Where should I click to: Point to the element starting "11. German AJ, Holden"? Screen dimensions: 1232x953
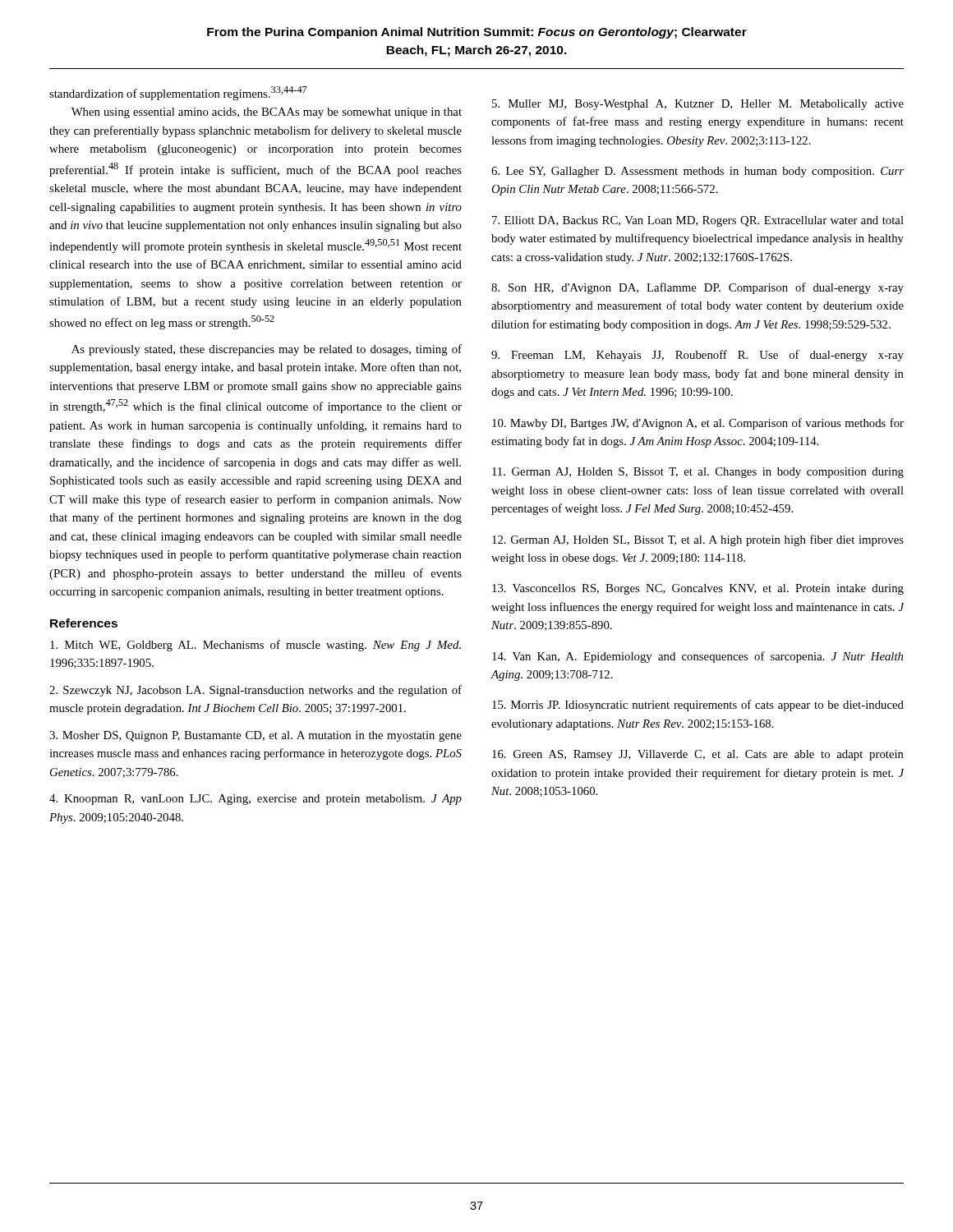tap(698, 490)
